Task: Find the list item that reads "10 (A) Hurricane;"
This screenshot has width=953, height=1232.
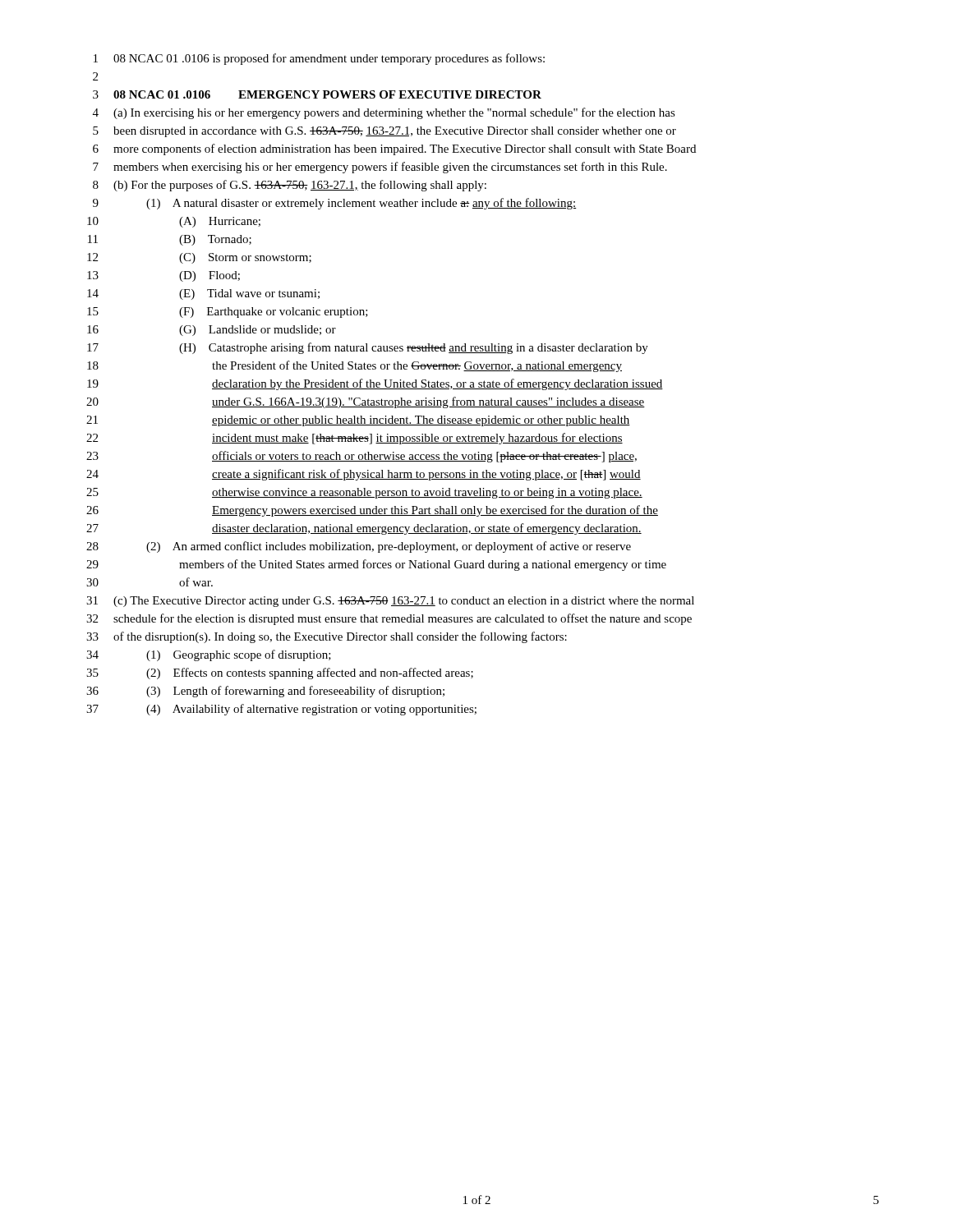Action: coord(94,222)
